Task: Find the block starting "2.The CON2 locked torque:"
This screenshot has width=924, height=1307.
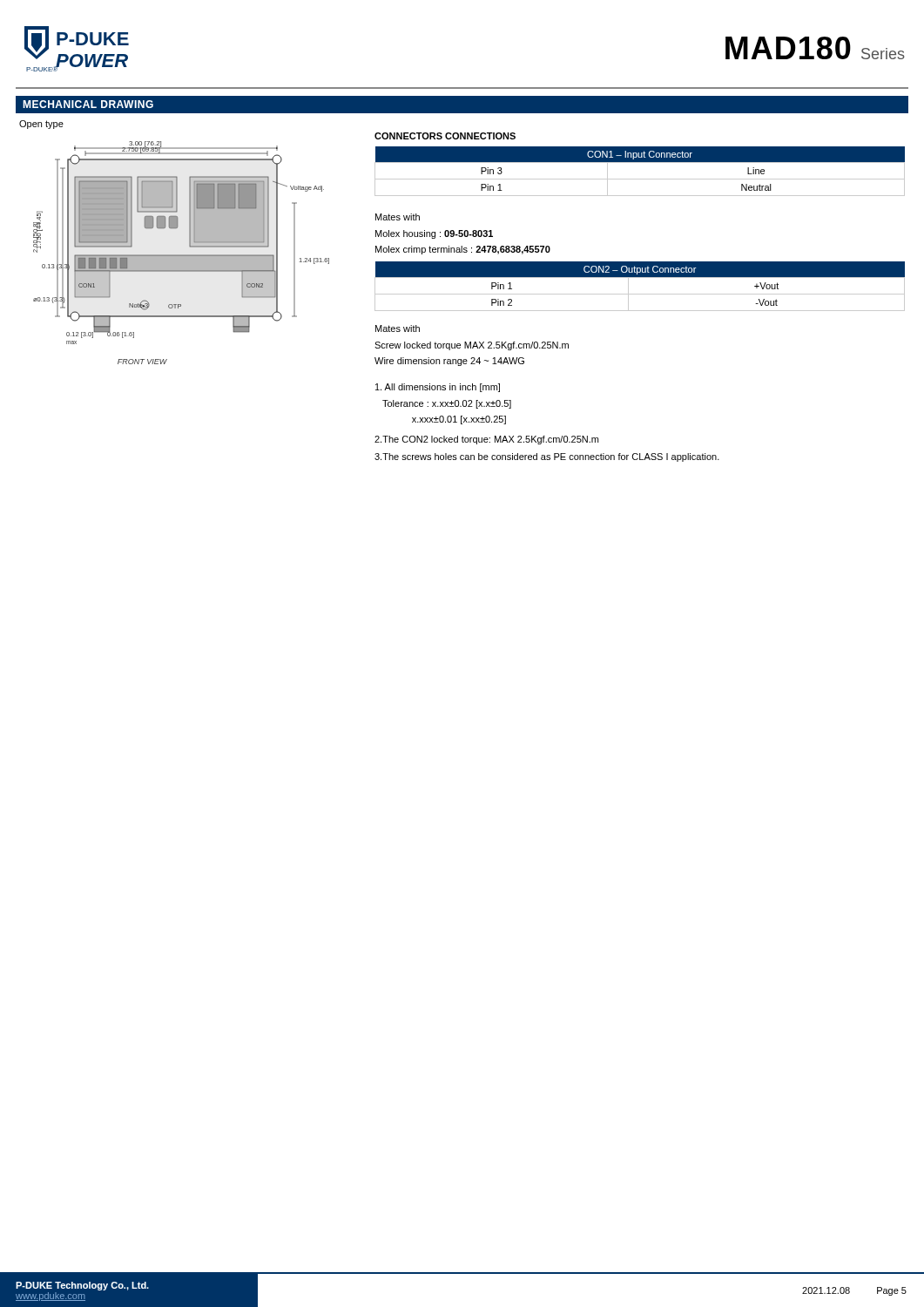Action: tap(487, 439)
